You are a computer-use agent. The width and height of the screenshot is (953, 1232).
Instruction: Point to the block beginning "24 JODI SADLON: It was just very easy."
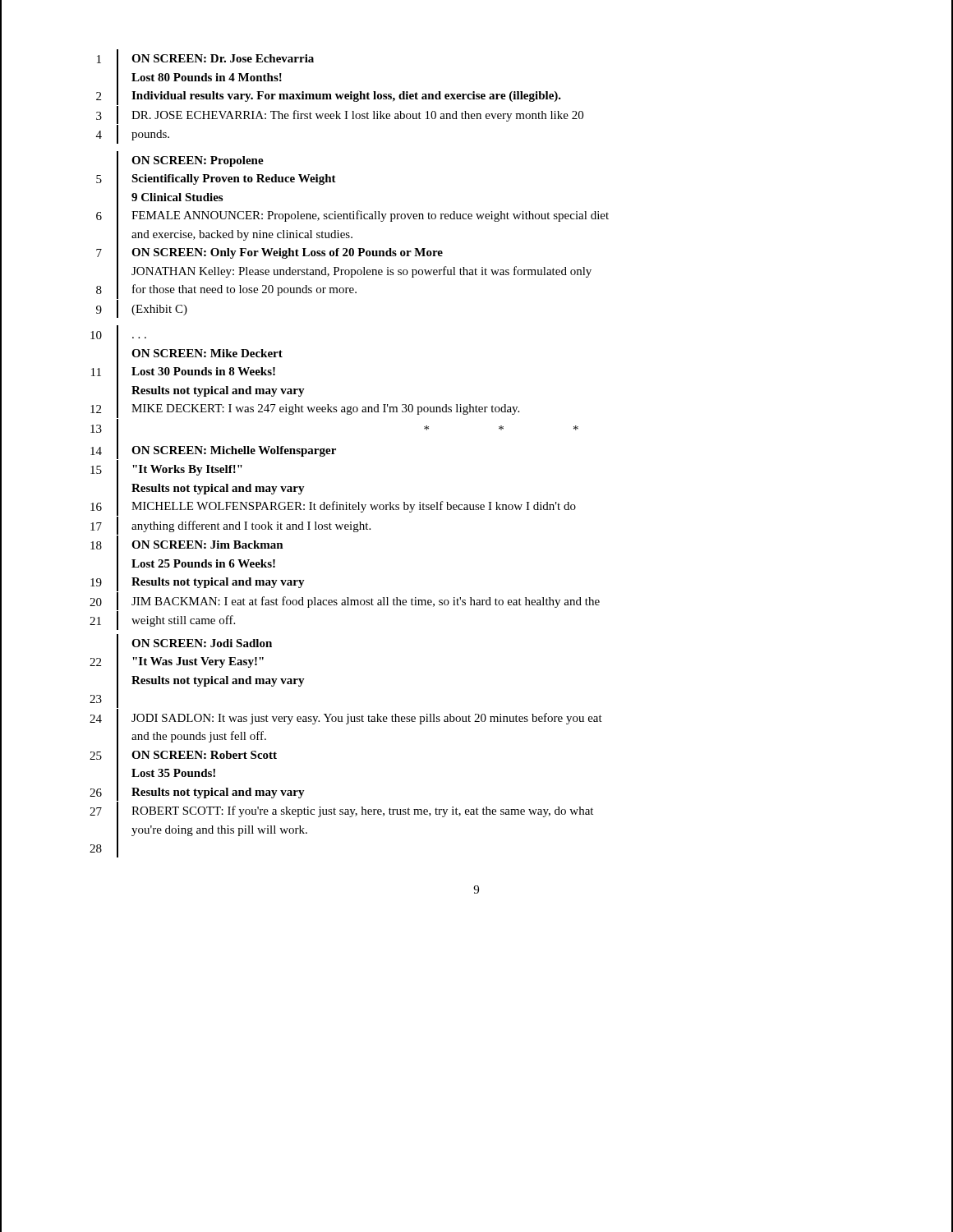[x=476, y=727]
